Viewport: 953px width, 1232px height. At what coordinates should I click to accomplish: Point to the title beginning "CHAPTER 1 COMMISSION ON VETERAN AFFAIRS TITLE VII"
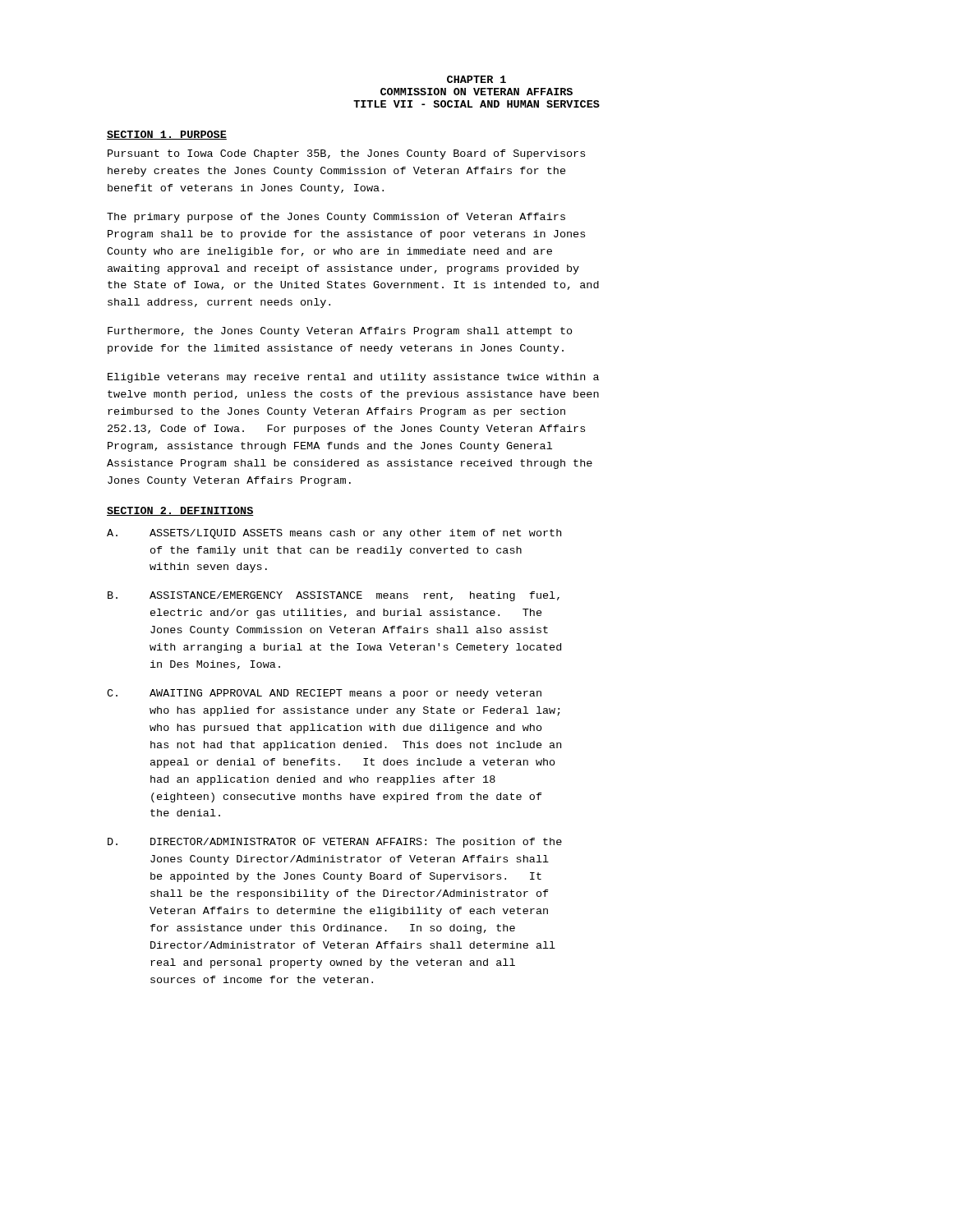pos(476,92)
